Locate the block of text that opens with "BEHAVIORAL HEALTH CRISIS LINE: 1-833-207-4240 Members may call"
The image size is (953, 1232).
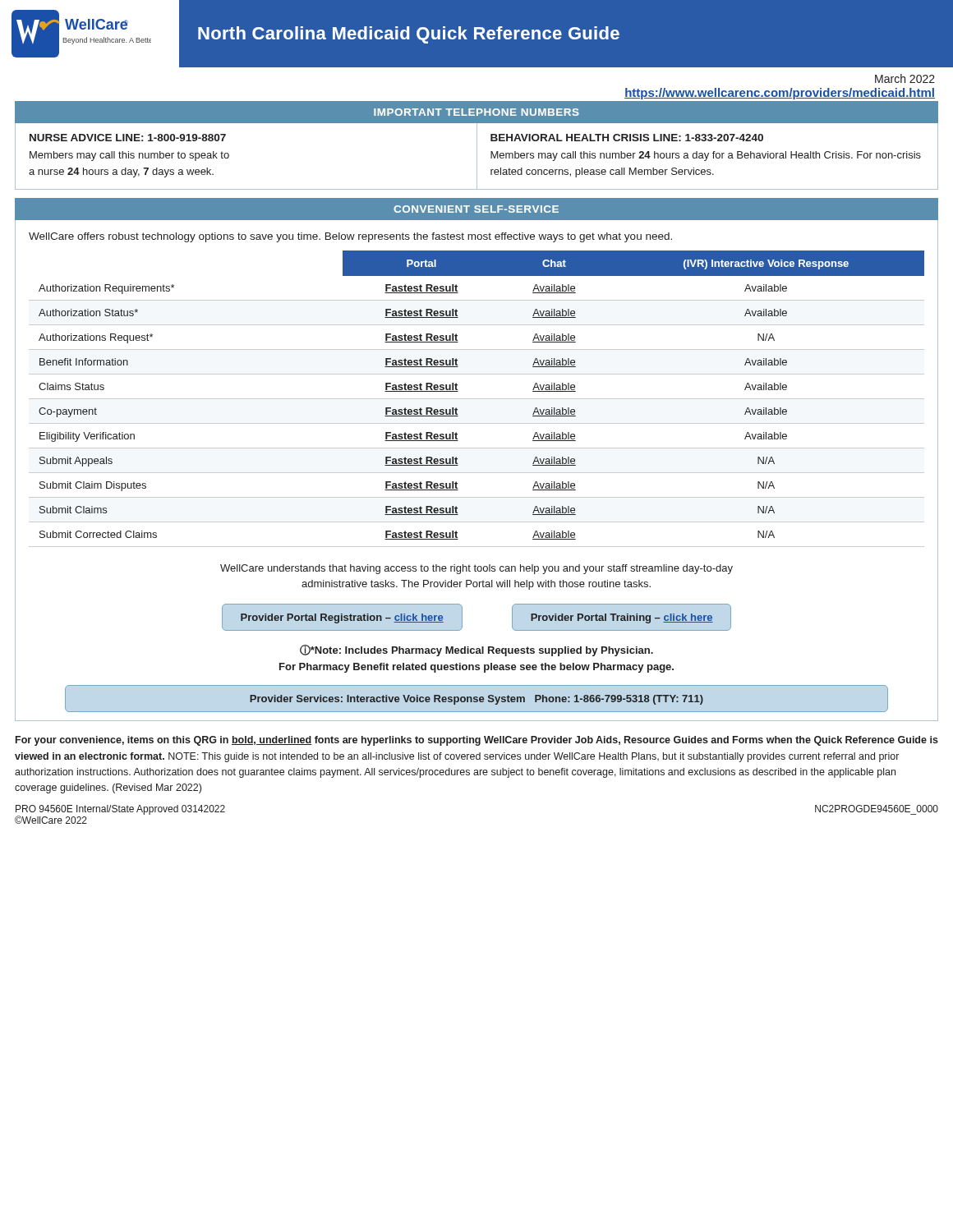[707, 155]
